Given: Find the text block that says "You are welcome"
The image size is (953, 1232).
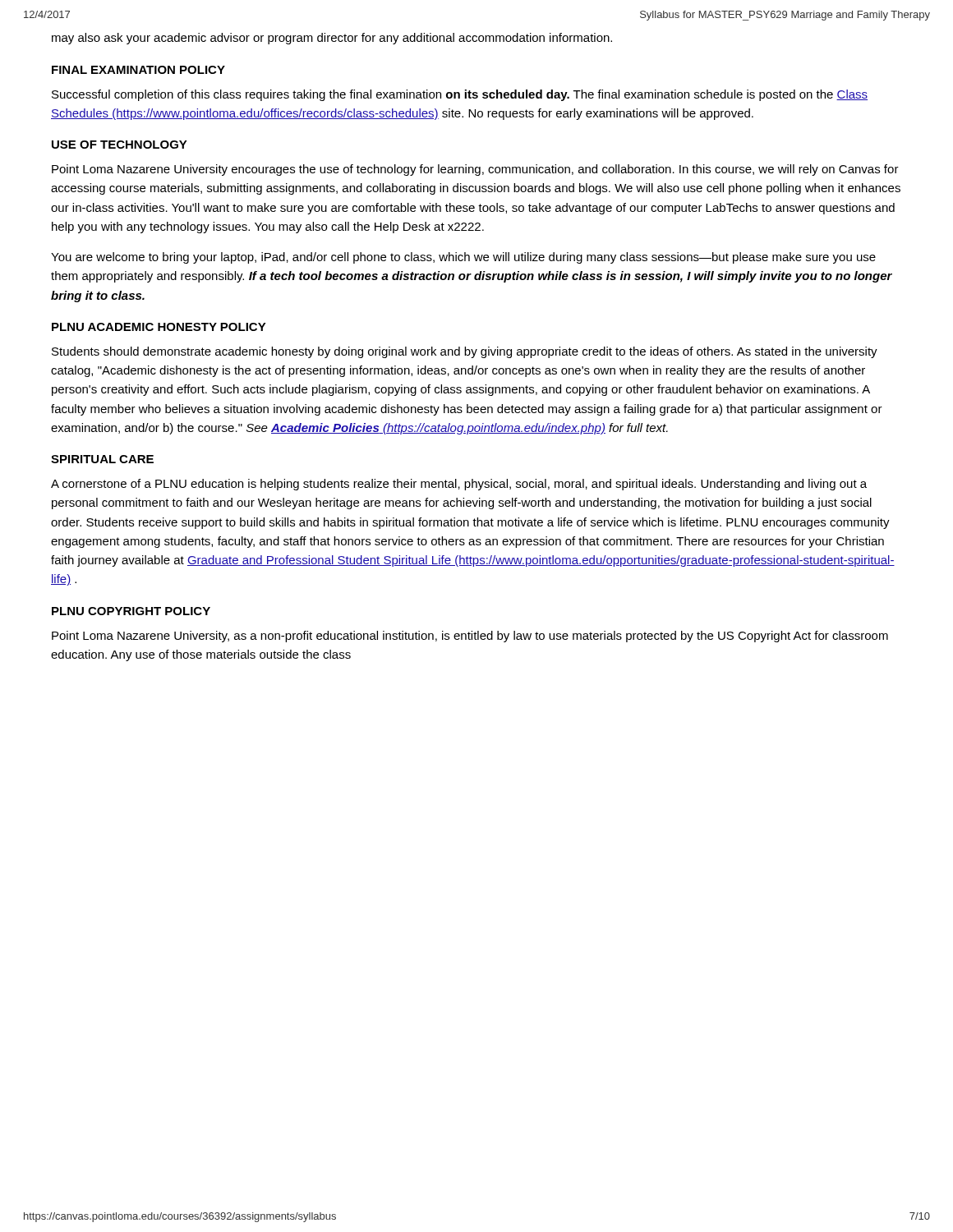Looking at the screenshot, I should 471,276.
